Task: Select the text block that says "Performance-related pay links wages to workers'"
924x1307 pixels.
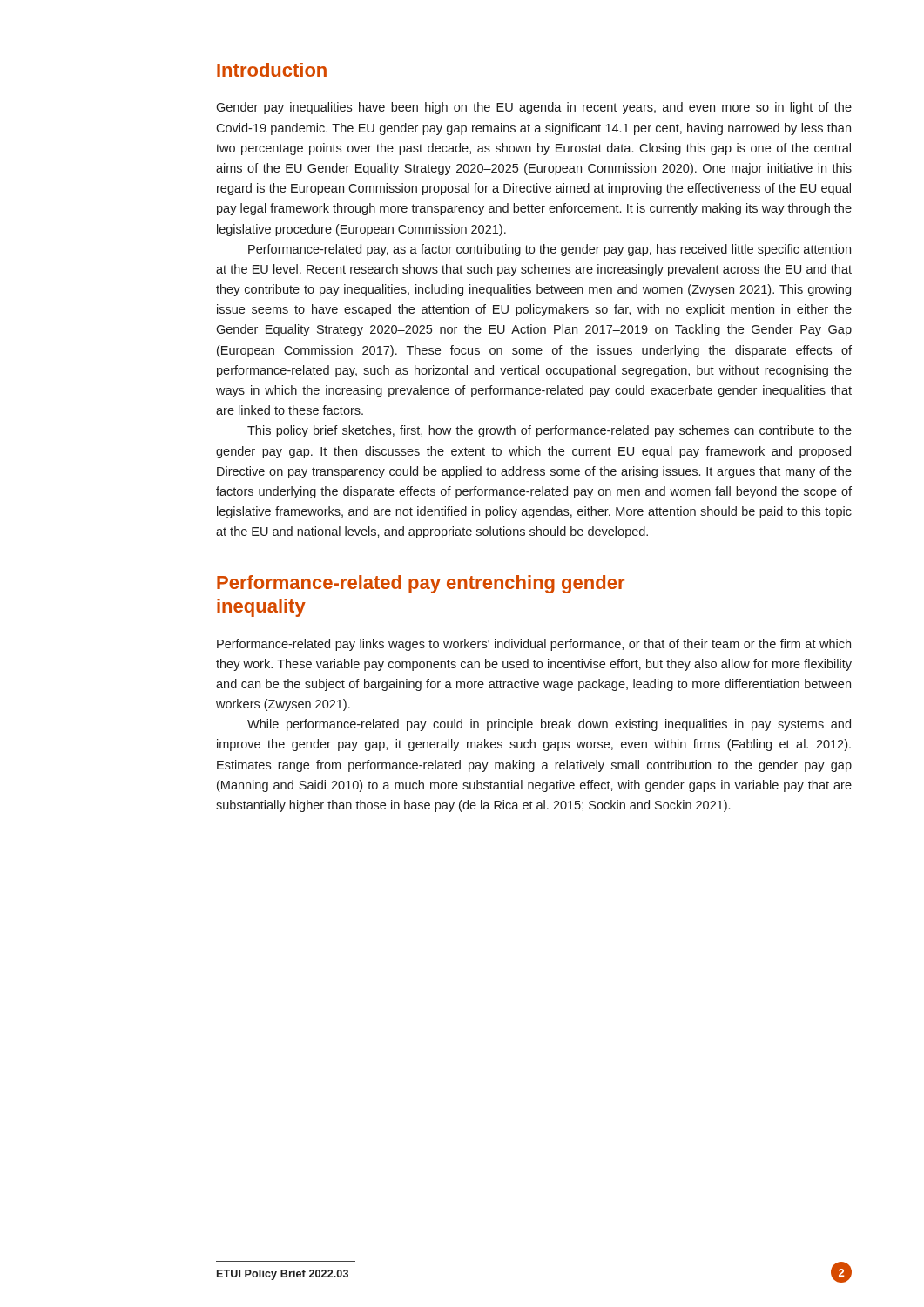Action: tap(534, 674)
